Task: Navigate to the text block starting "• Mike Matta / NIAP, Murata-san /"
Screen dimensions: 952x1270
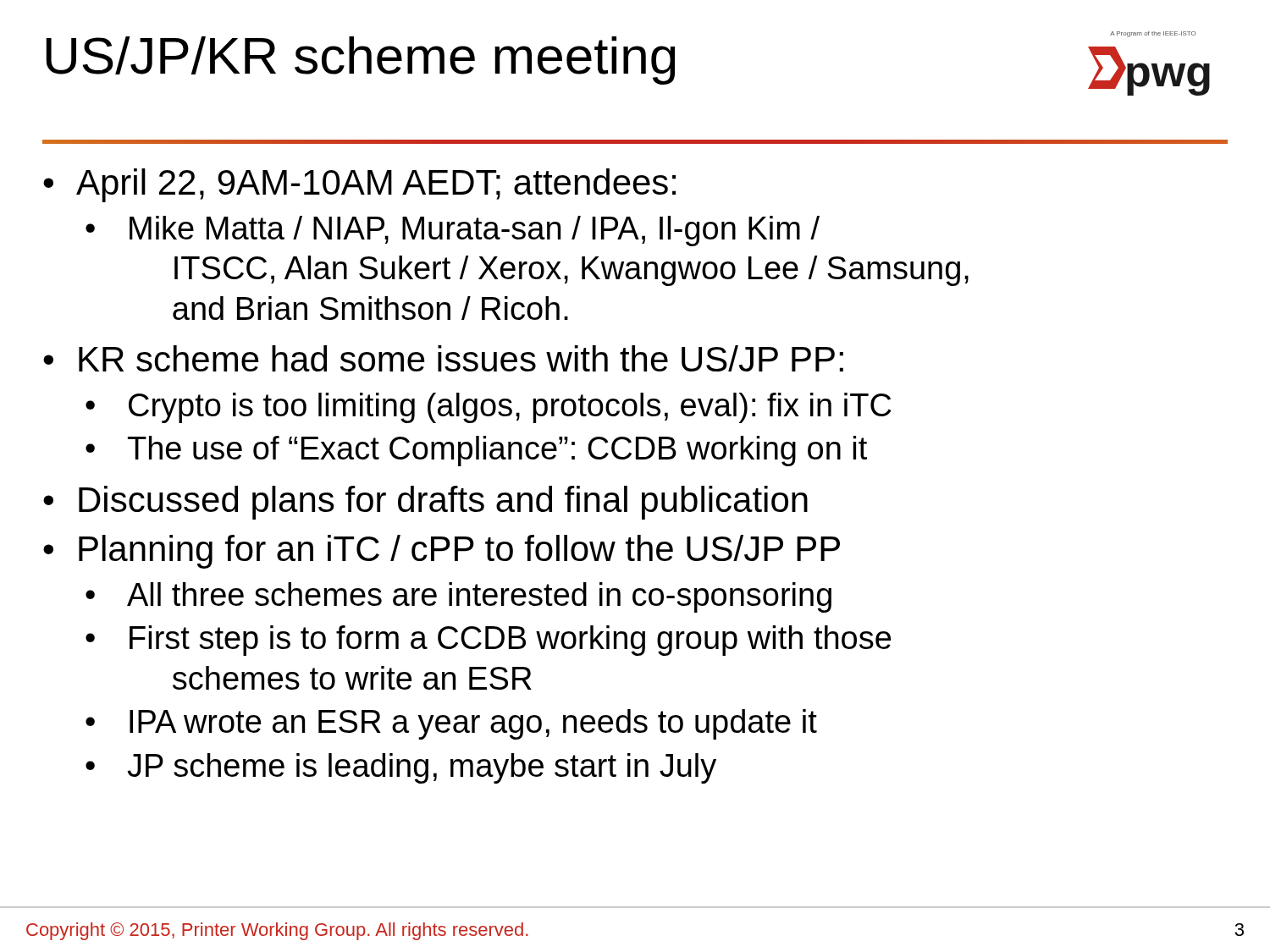Action: point(652,269)
